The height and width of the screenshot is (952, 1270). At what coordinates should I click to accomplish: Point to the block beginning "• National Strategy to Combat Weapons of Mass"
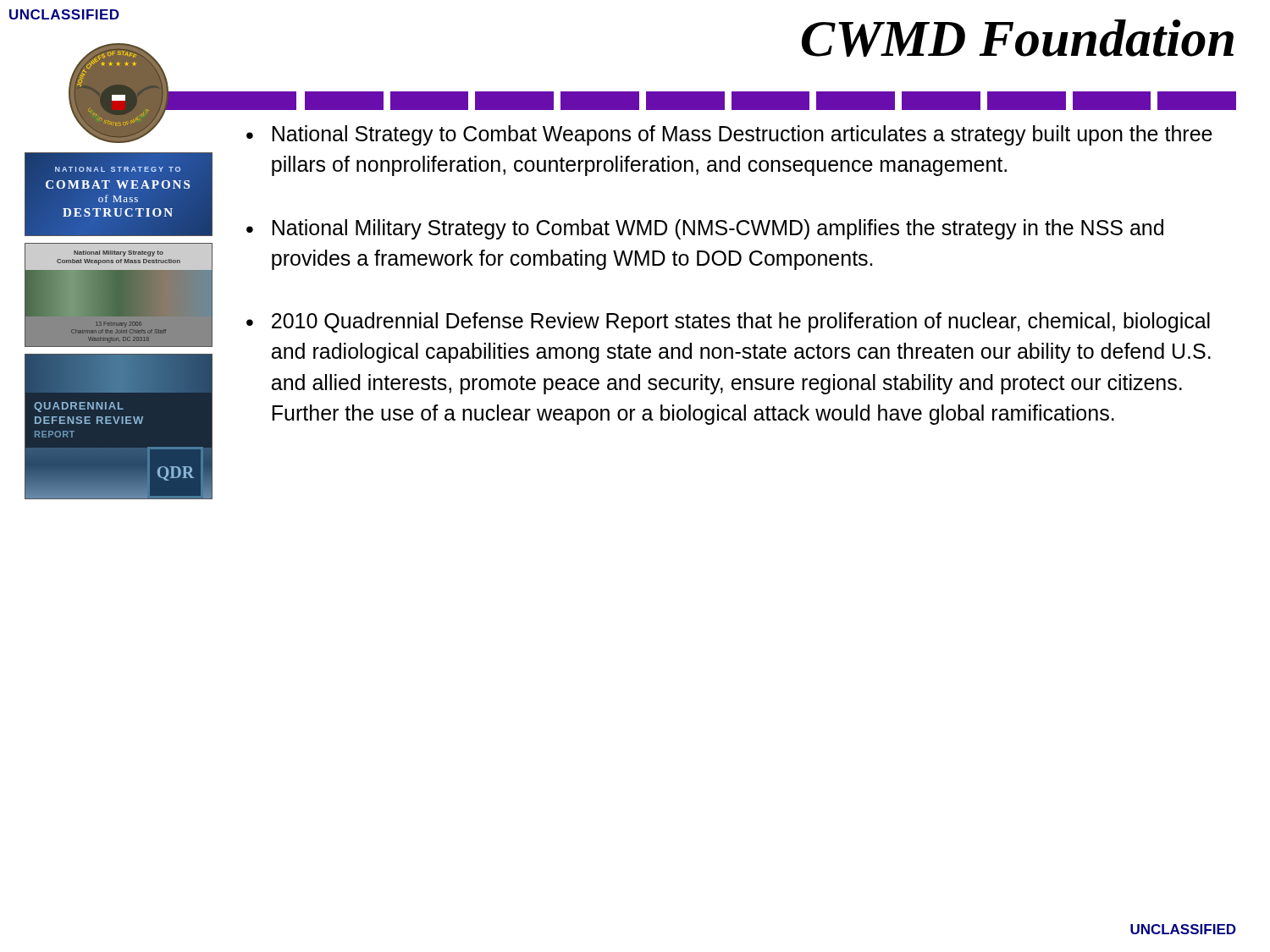click(x=737, y=149)
